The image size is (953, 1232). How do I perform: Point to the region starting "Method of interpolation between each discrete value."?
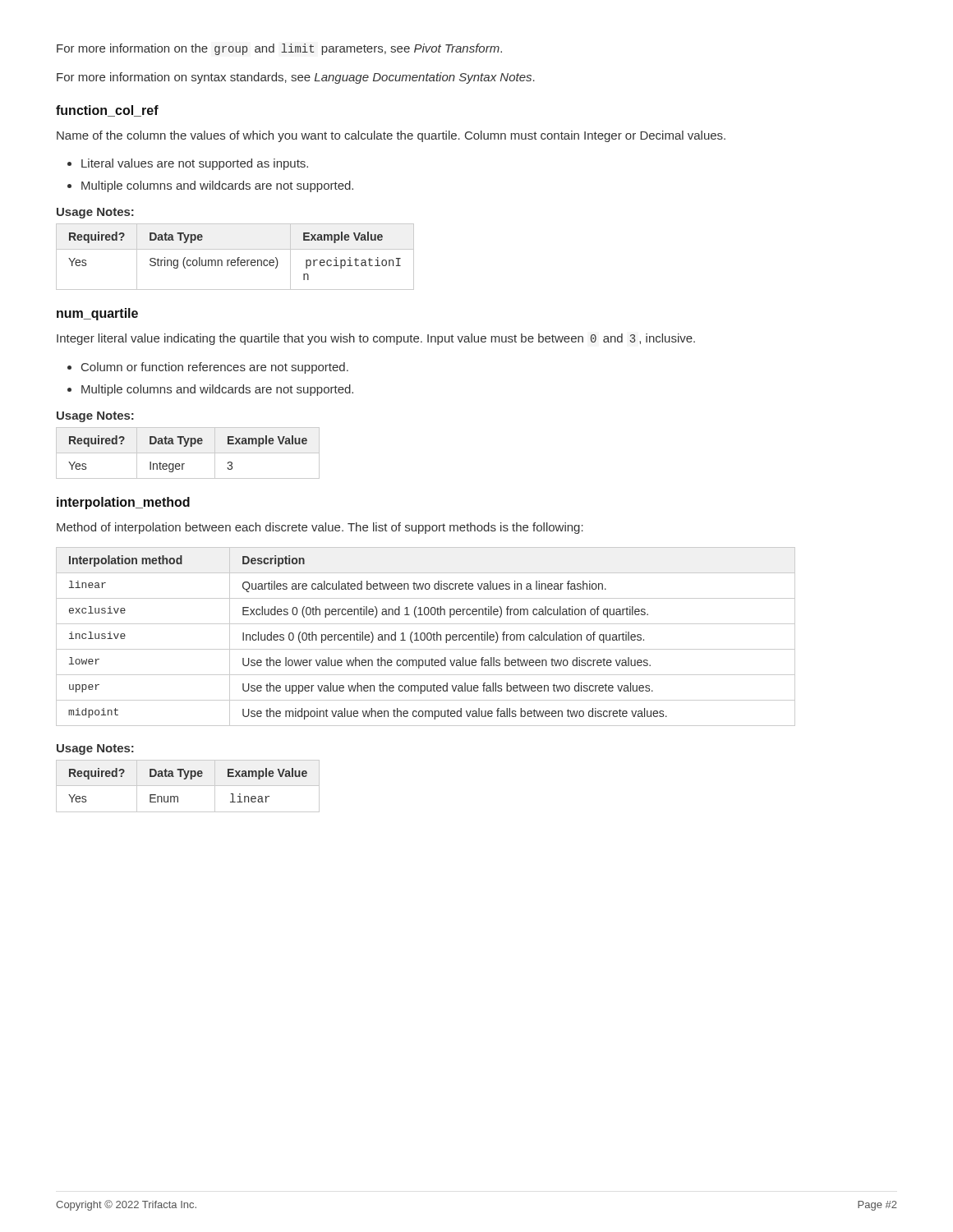476,528
